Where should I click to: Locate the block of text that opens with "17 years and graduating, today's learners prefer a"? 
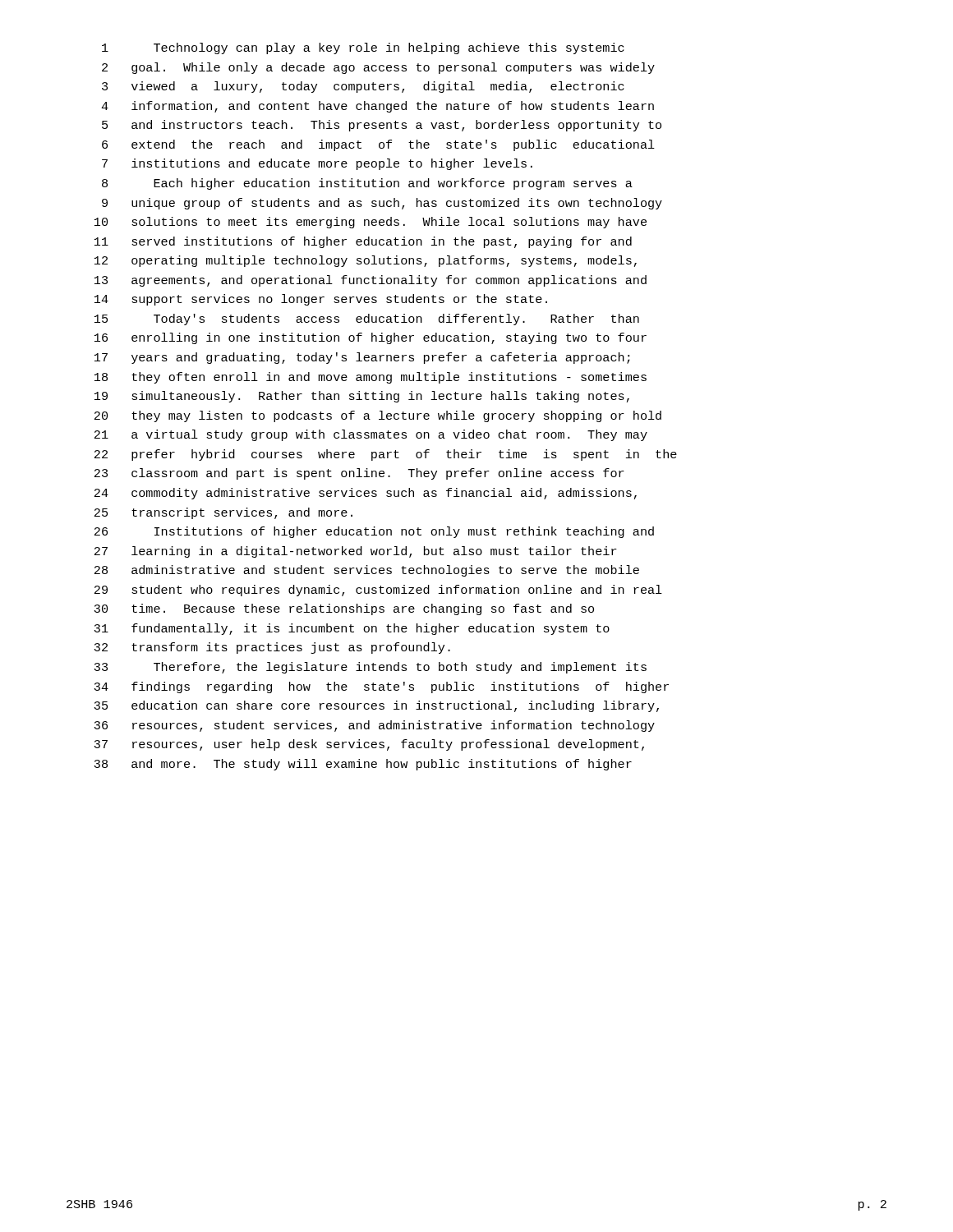[476, 359]
